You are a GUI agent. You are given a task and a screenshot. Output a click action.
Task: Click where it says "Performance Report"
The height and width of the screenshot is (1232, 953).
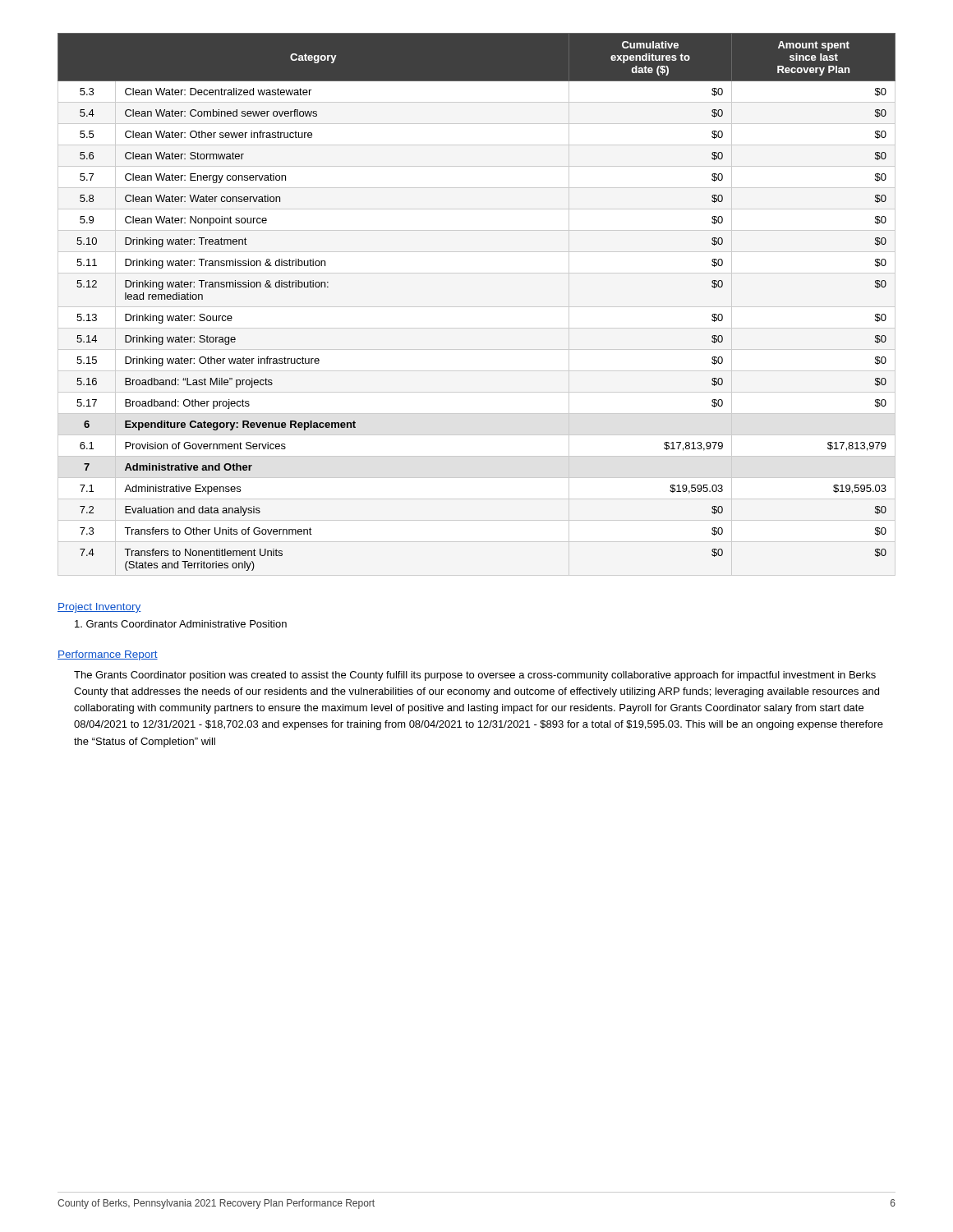107,654
